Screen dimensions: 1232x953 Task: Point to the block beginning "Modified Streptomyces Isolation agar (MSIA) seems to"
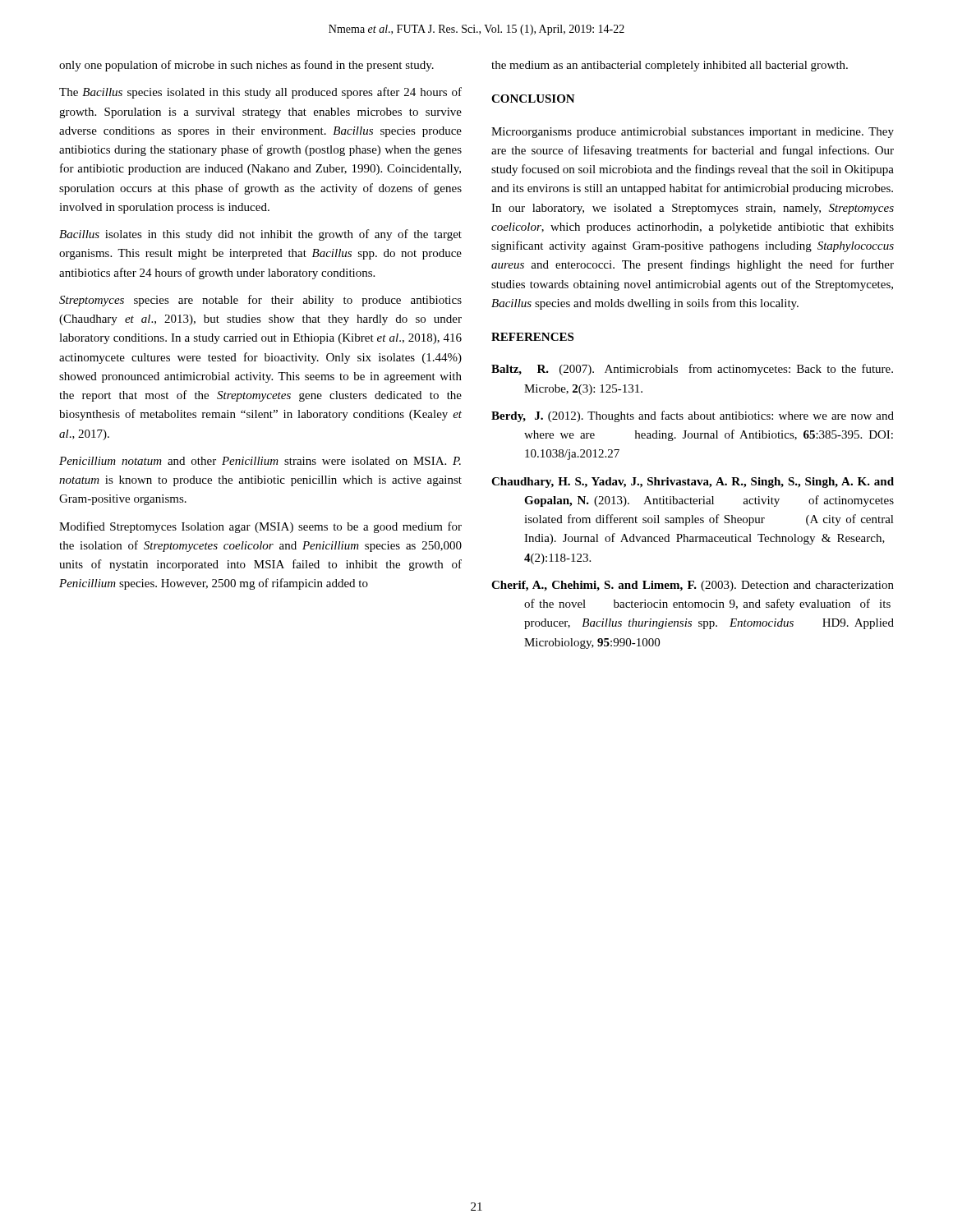(x=260, y=555)
